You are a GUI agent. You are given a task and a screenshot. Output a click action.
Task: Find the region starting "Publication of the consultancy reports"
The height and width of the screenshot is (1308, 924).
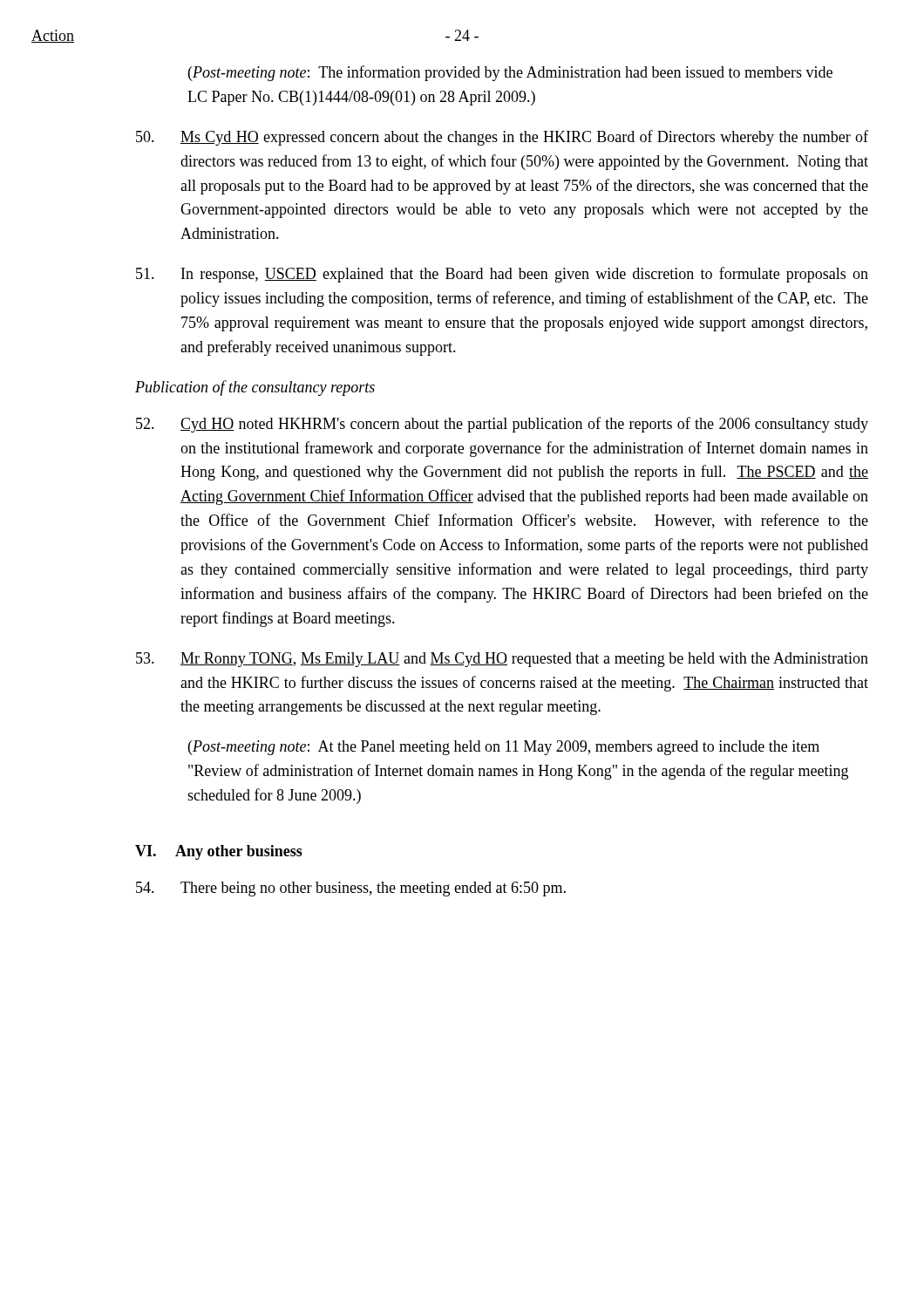(255, 387)
